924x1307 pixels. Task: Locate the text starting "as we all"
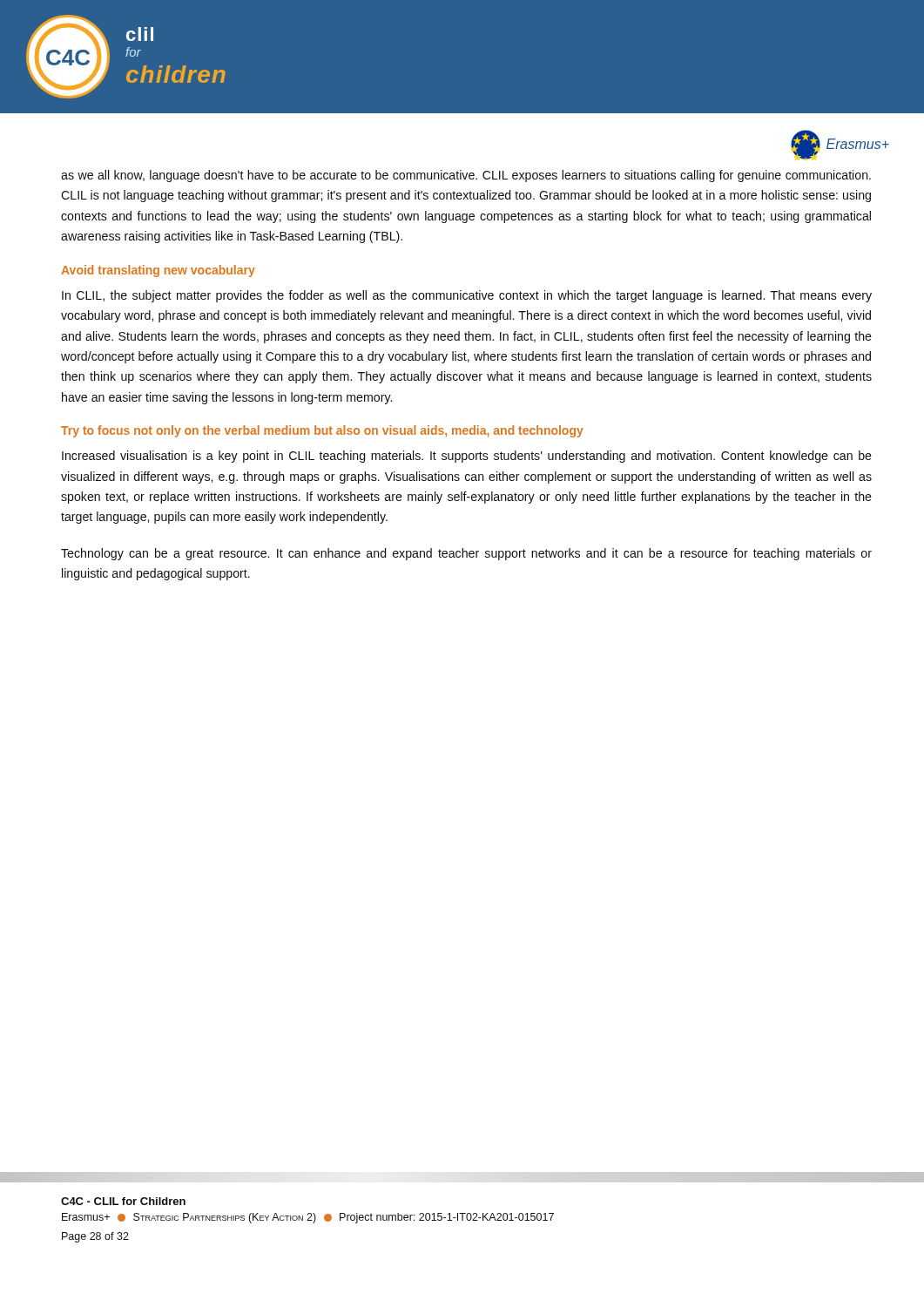[x=466, y=206]
